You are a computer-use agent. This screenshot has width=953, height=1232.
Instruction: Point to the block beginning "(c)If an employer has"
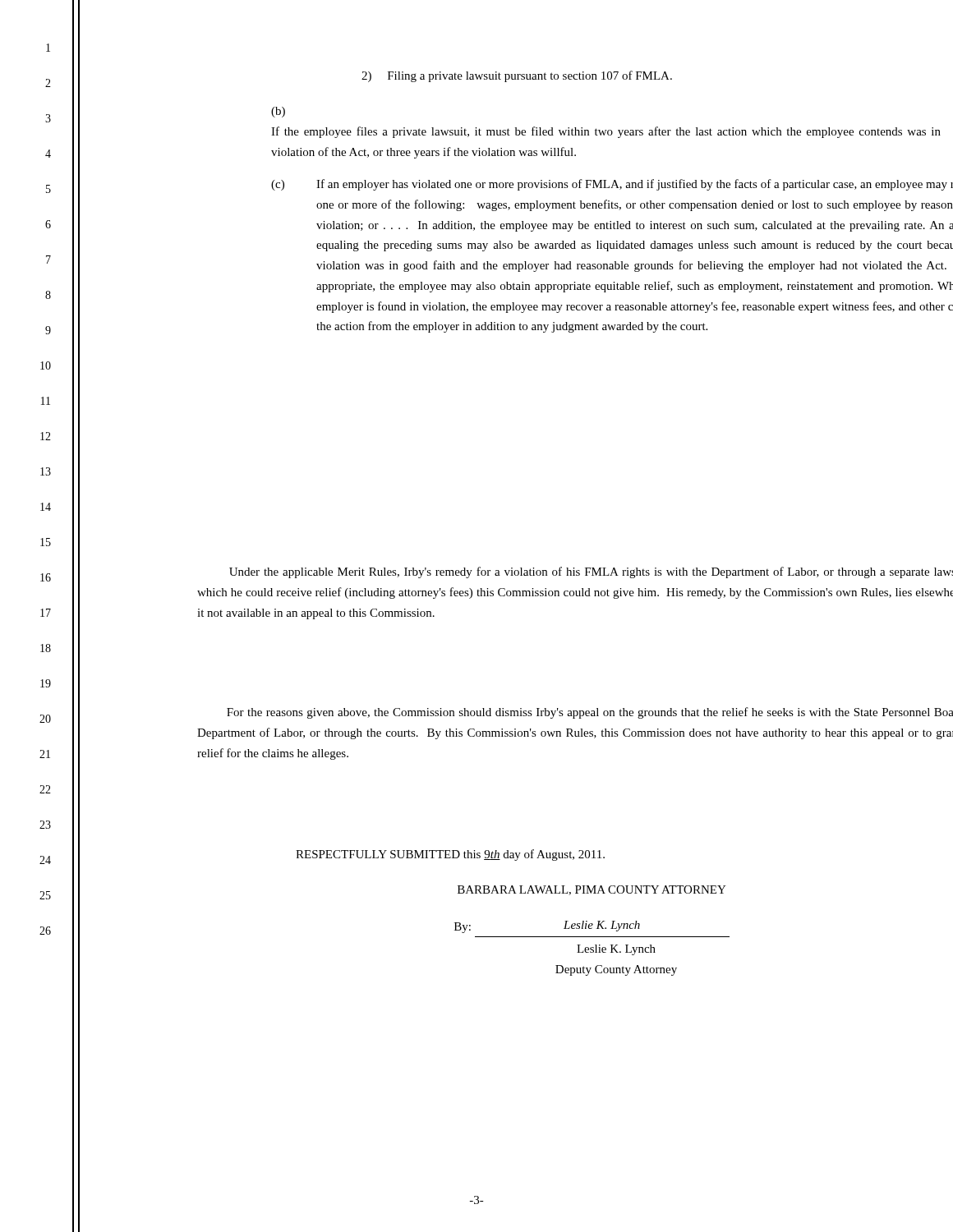[x=575, y=255]
